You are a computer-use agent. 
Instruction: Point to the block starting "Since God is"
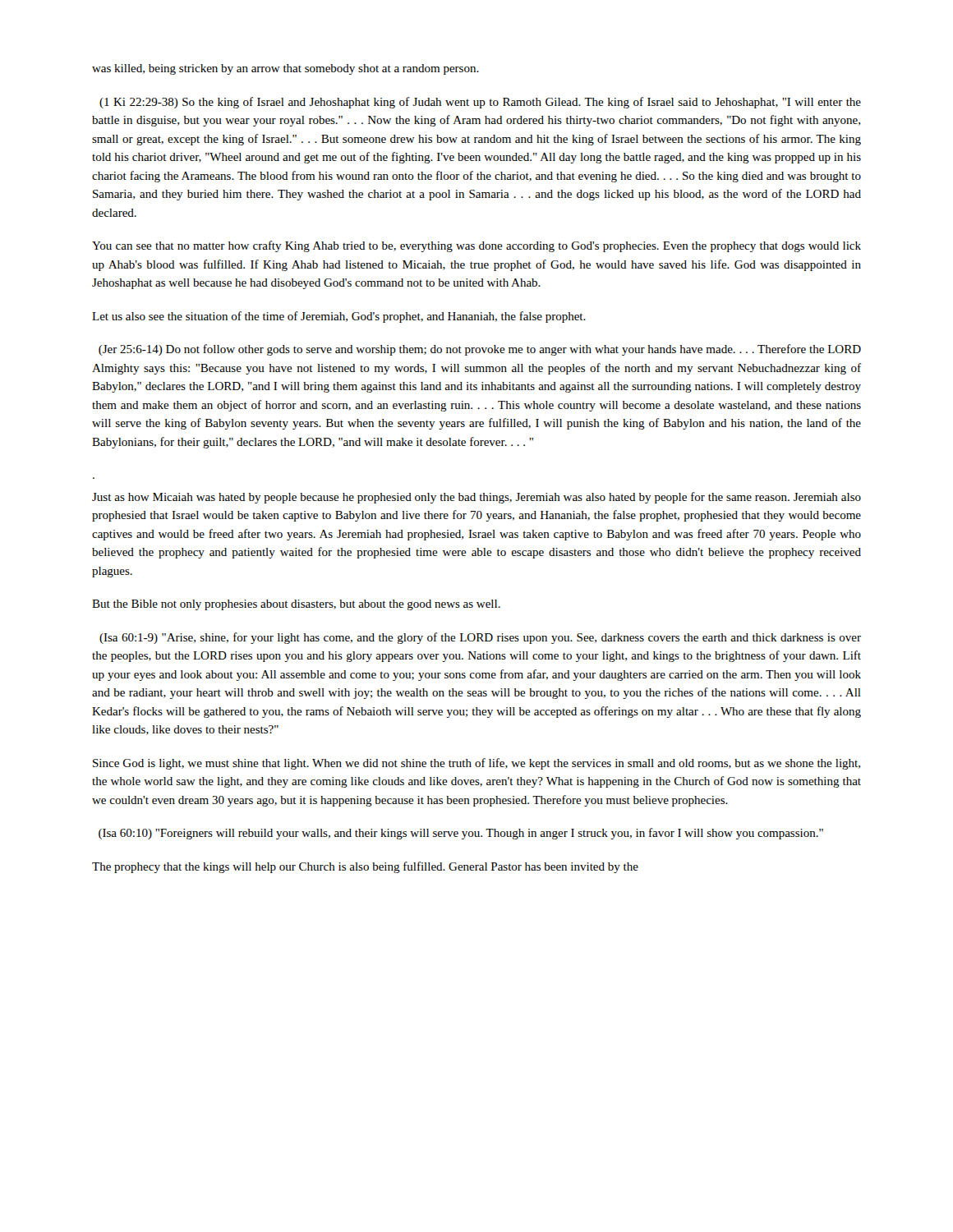(x=476, y=781)
